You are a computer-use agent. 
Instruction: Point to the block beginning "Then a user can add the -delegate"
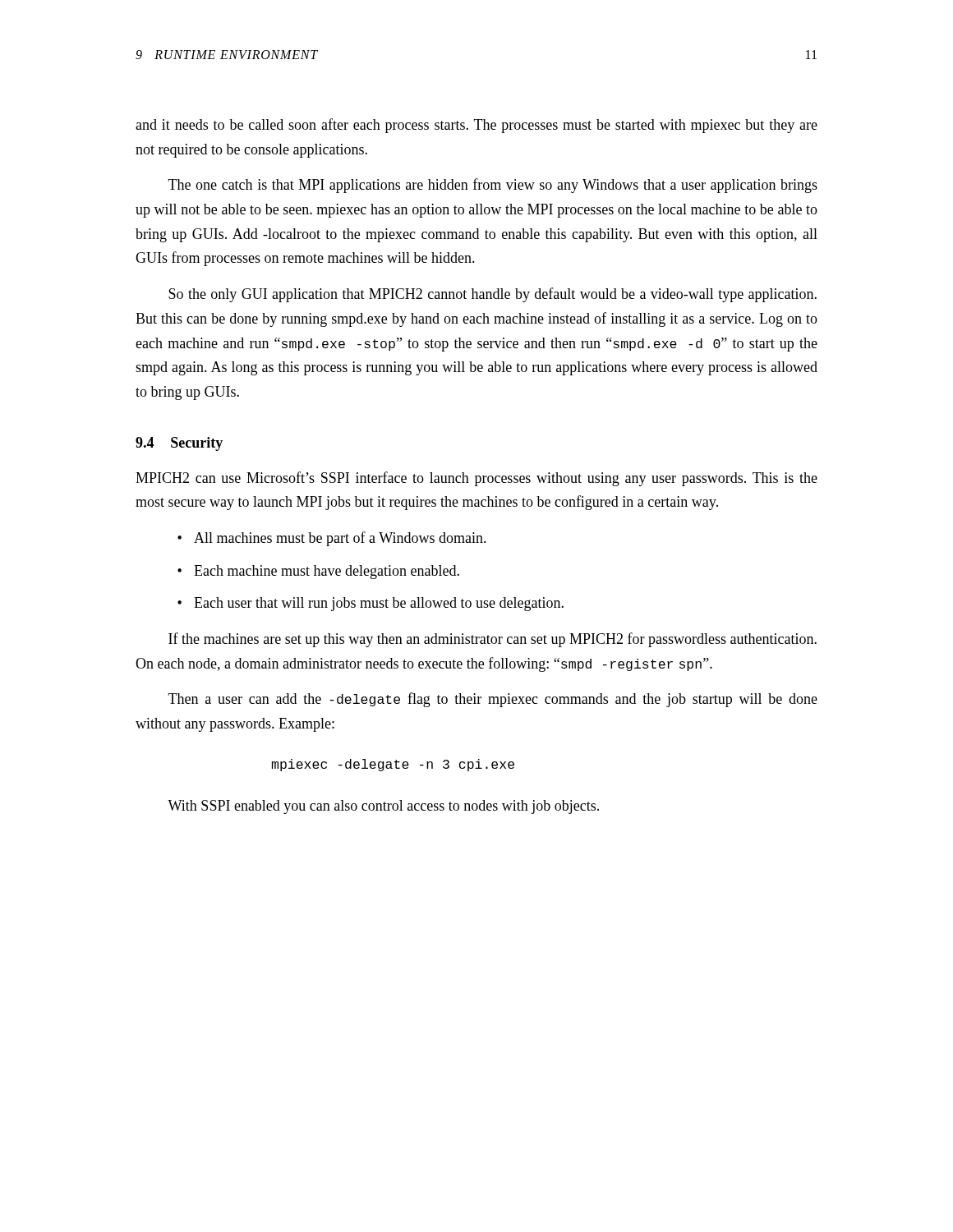[x=476, y=711]
